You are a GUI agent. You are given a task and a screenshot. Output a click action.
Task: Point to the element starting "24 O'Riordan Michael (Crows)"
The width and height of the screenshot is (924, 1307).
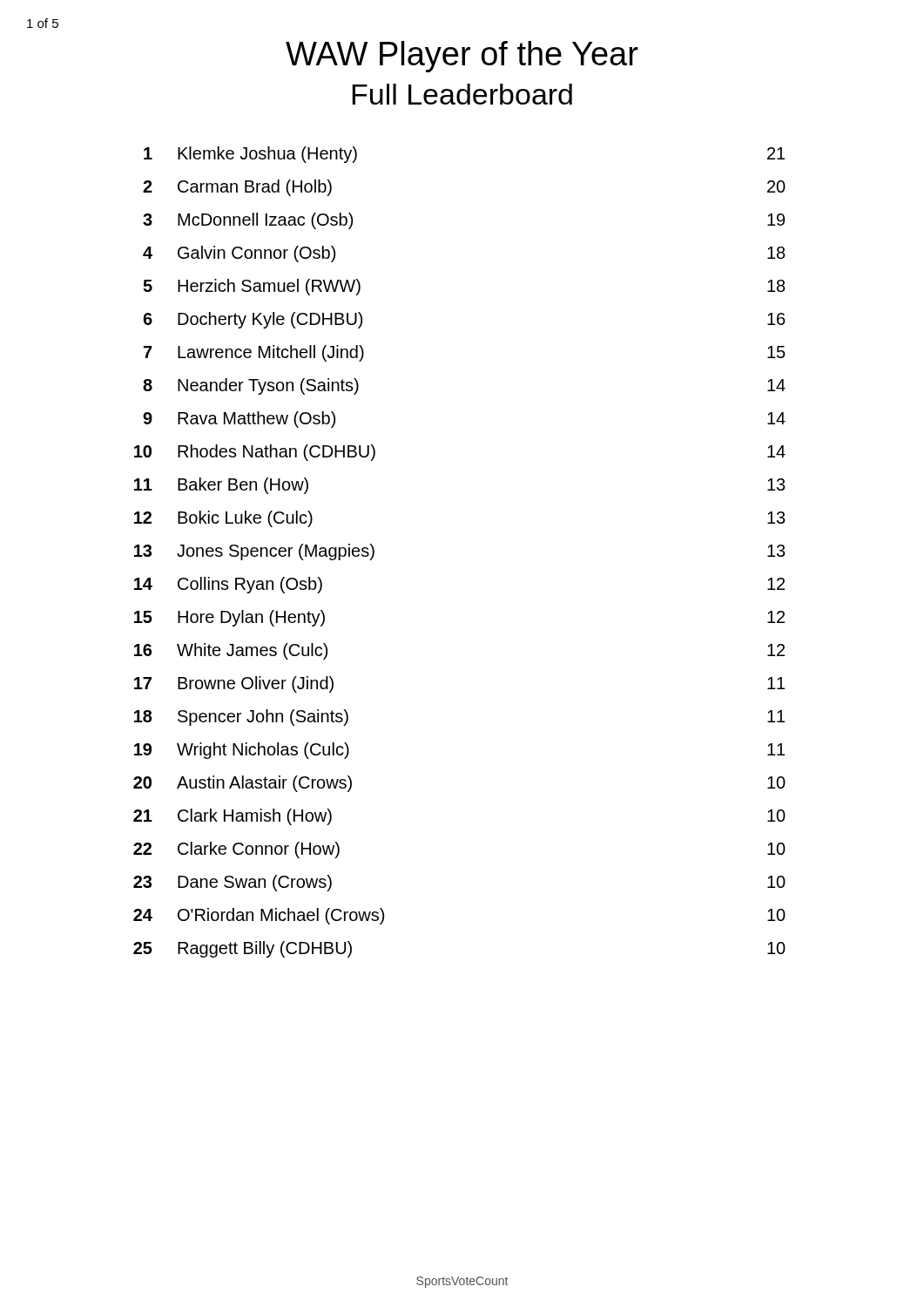[280, 916]
